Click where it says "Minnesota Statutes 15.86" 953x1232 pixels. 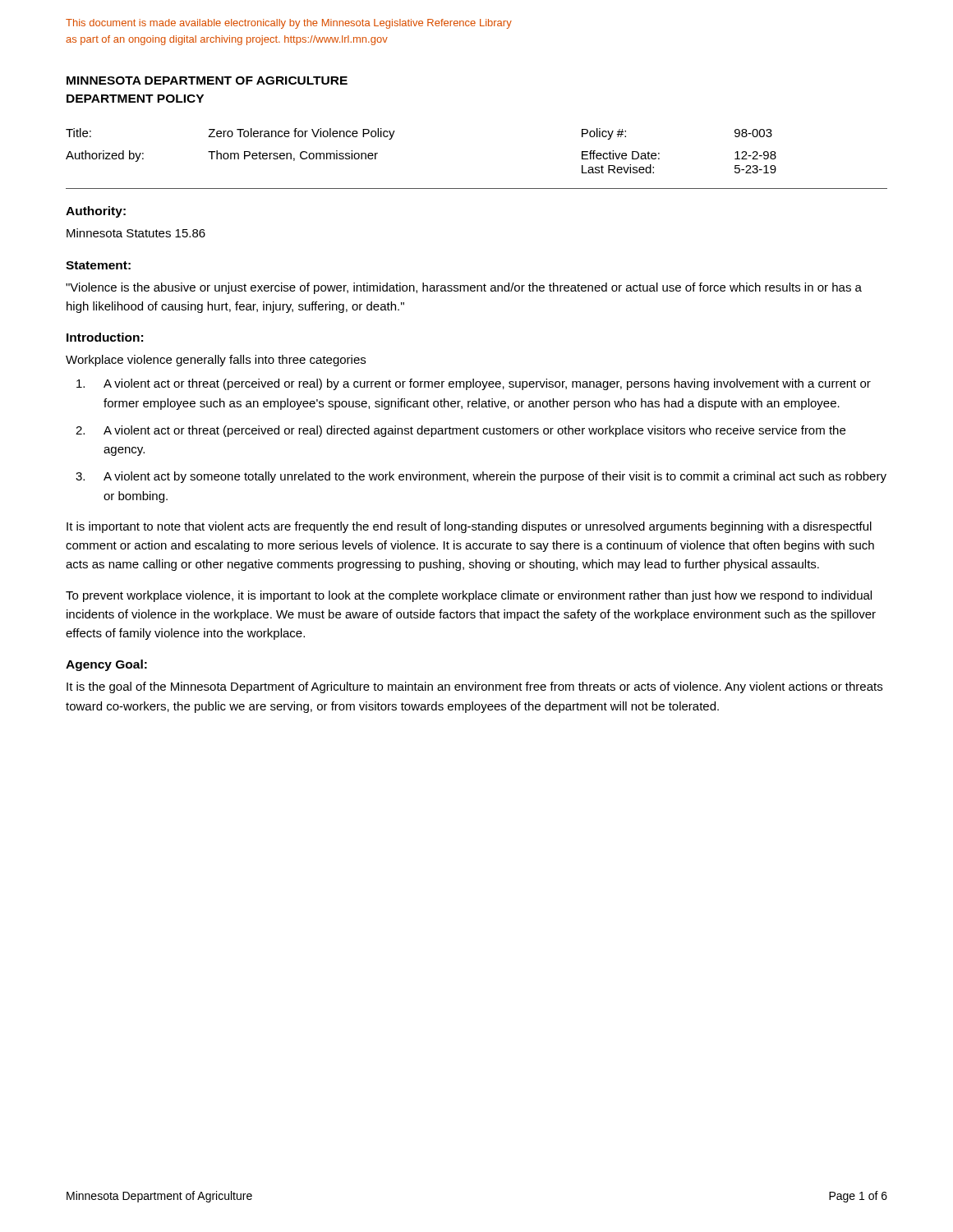point(136,233)
